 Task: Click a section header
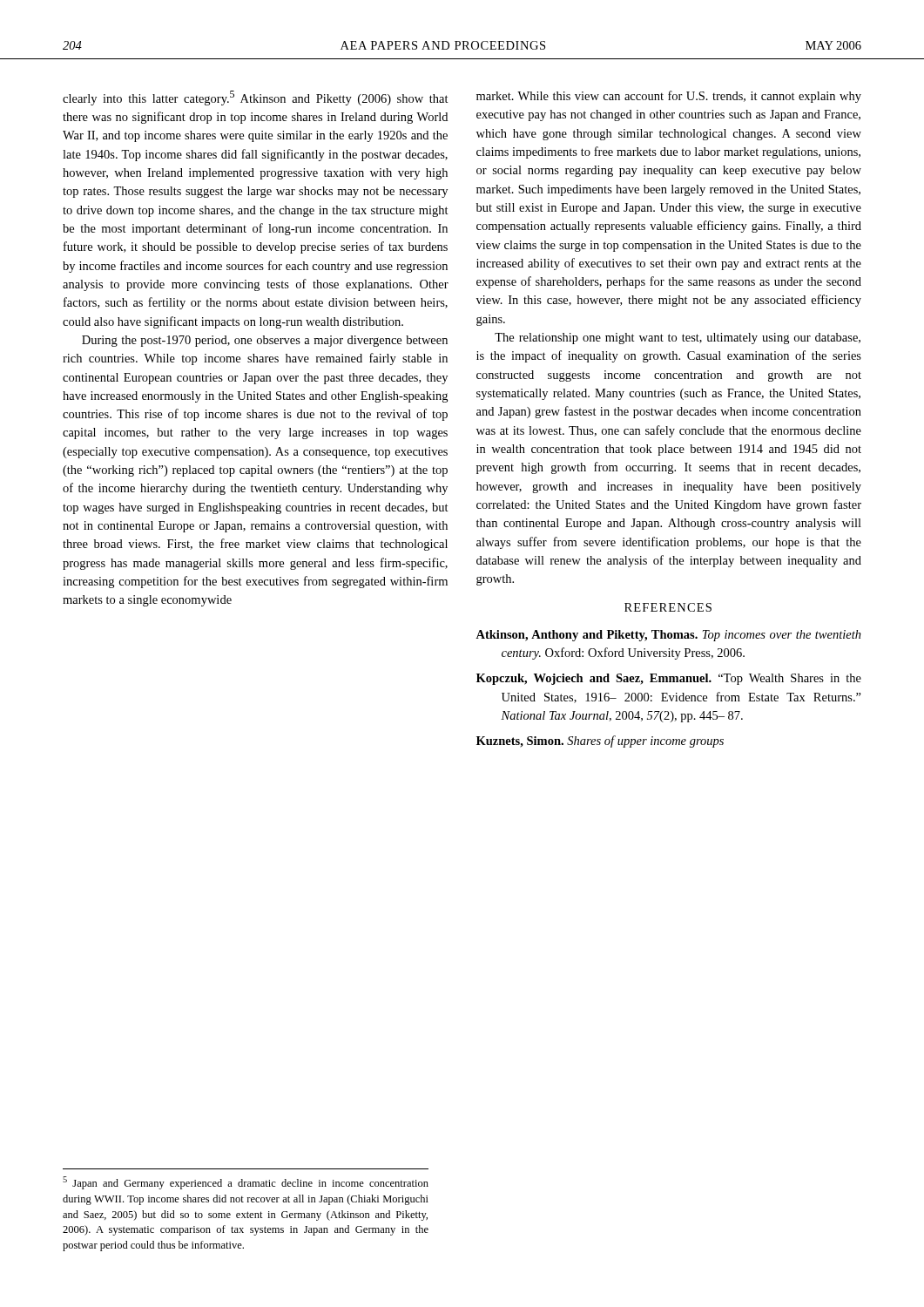pos(669,608)
